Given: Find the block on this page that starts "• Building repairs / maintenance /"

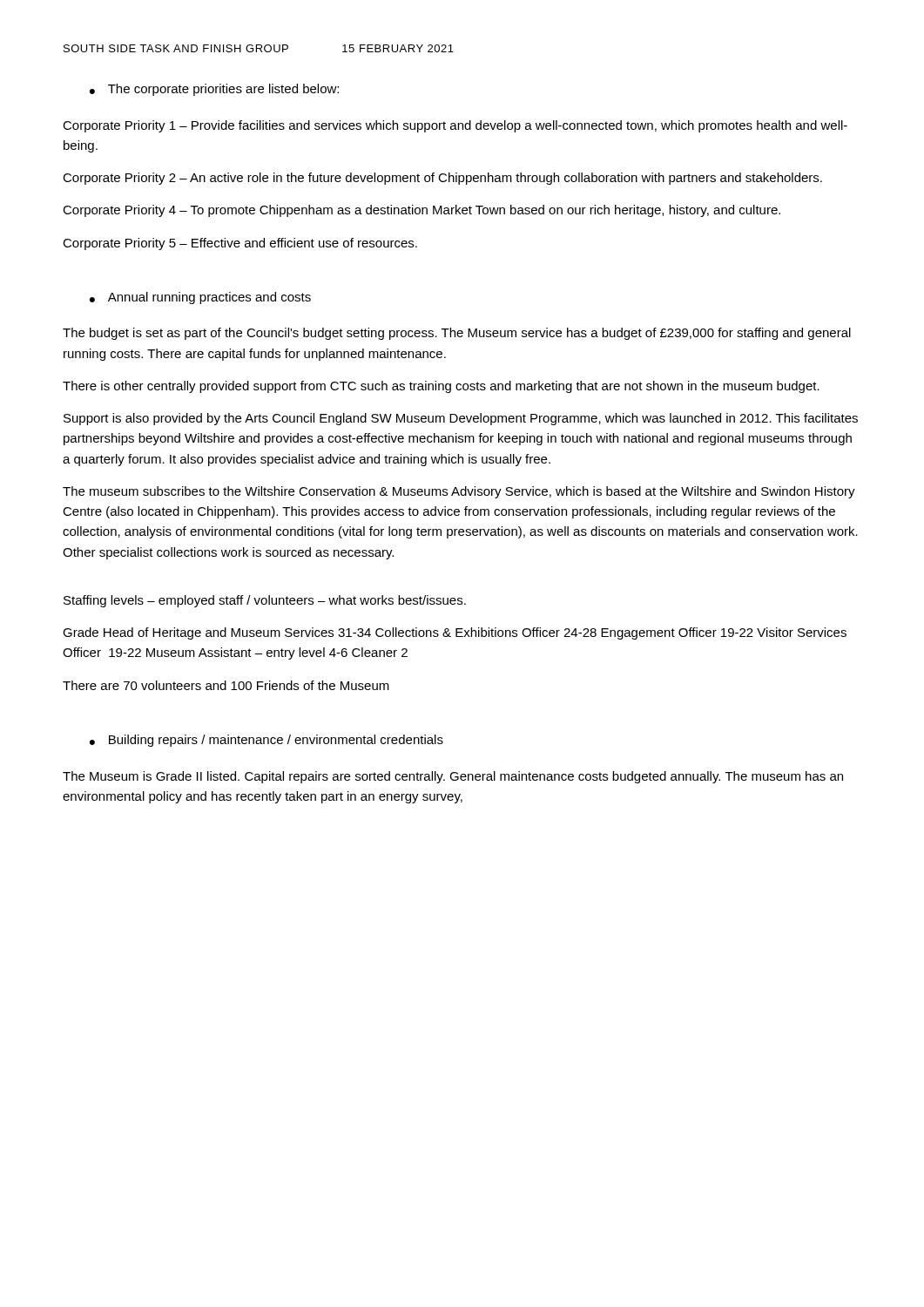Looking at the screenshot, I should pos(266,743).
